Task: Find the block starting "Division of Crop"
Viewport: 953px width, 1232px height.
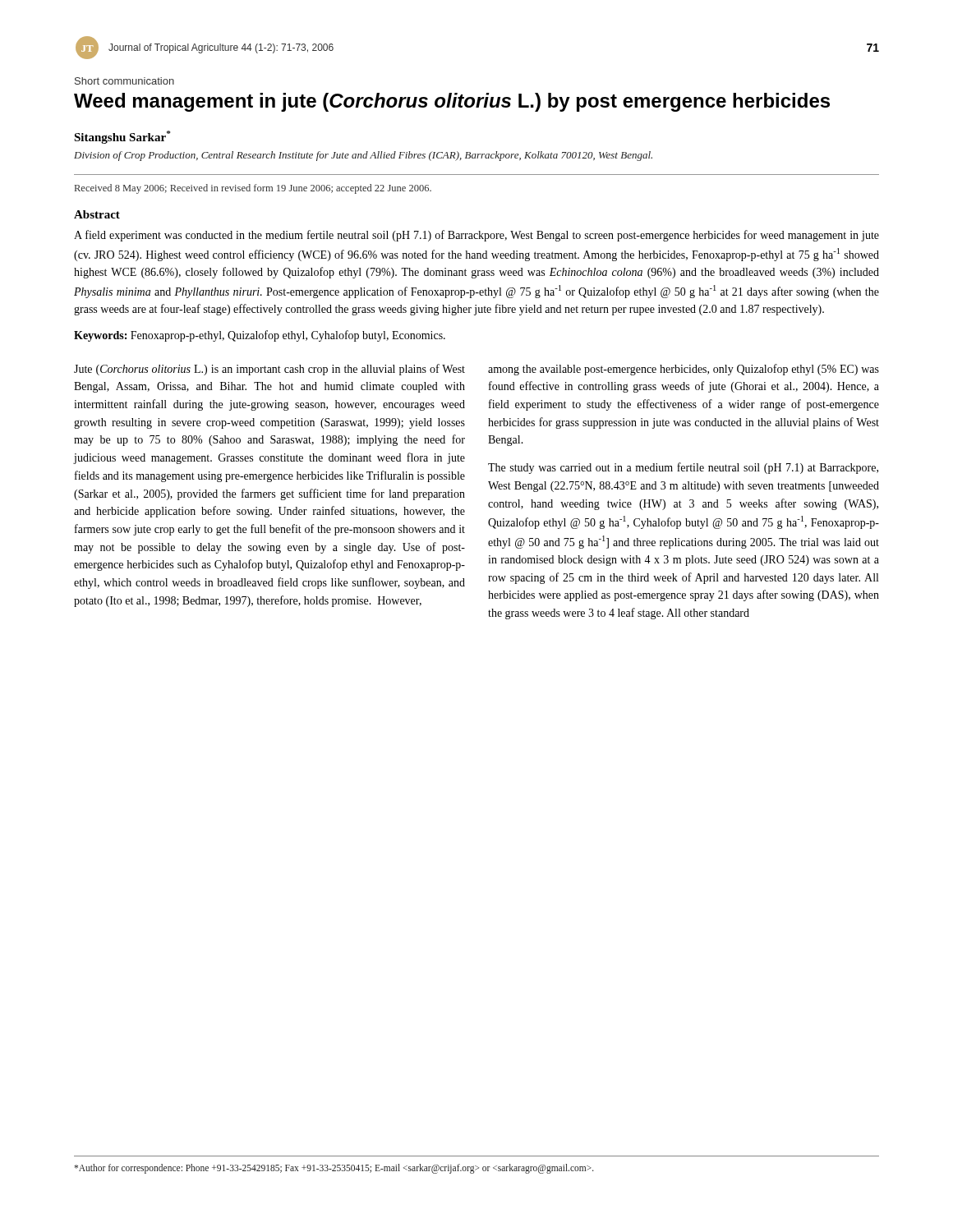Action: [476, 155]
